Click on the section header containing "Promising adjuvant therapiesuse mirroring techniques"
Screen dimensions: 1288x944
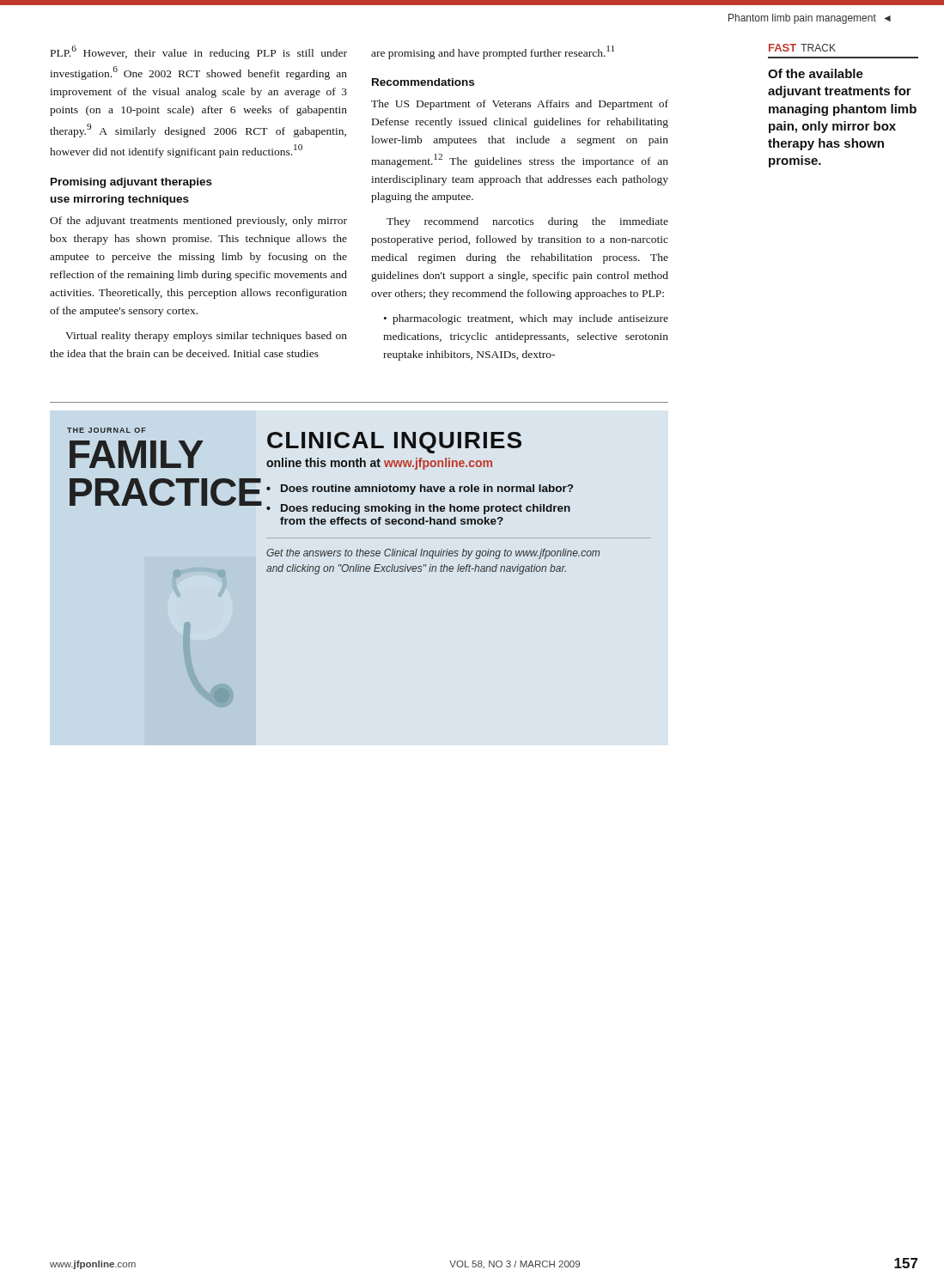[131, 190]
